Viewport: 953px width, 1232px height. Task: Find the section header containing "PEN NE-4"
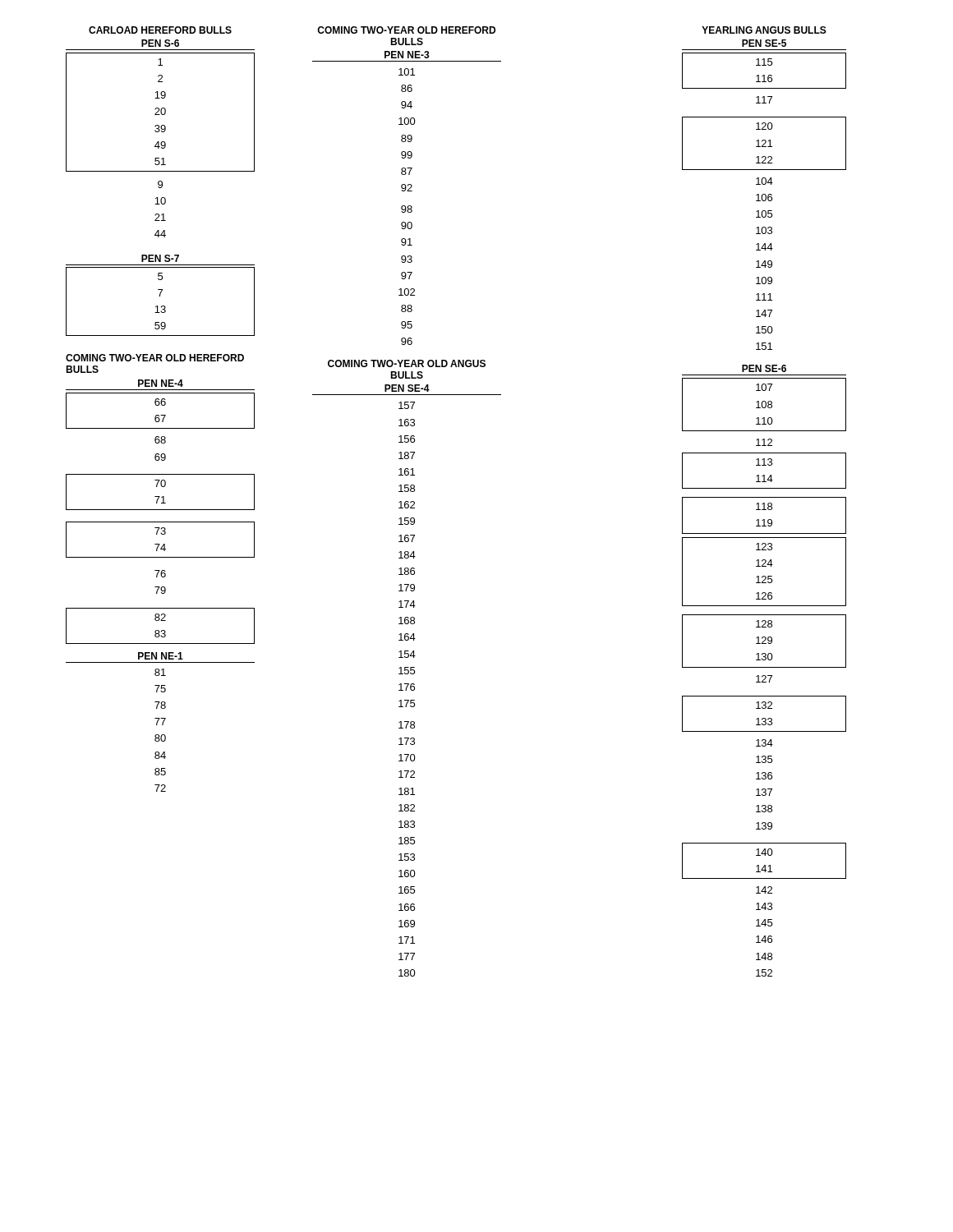pyautogui.click(x=160, y=384)
